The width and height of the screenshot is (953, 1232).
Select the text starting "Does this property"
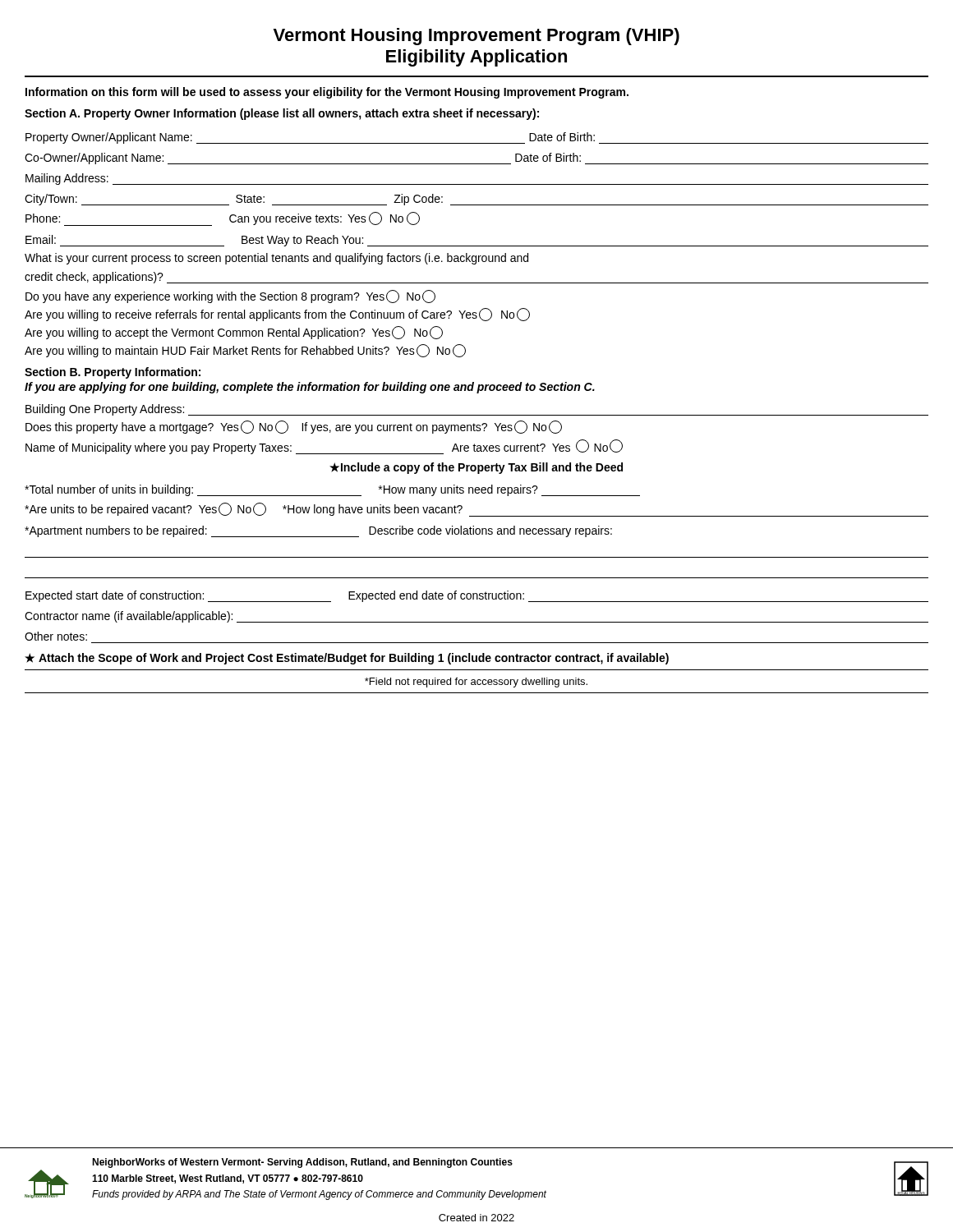tap(293, 427)
